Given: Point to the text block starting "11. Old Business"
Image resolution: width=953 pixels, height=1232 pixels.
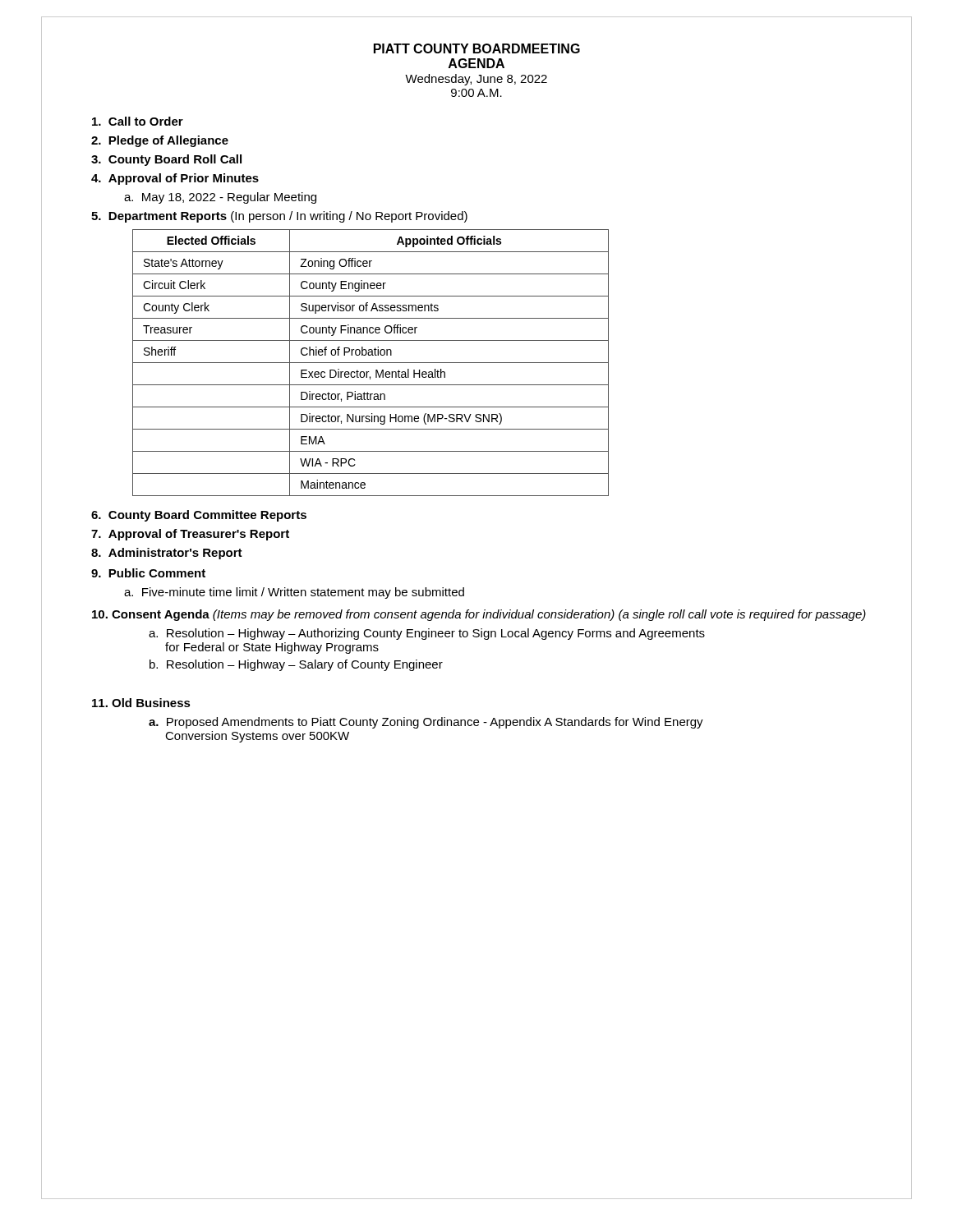Looking at the screenshot, I should point(141,703).
